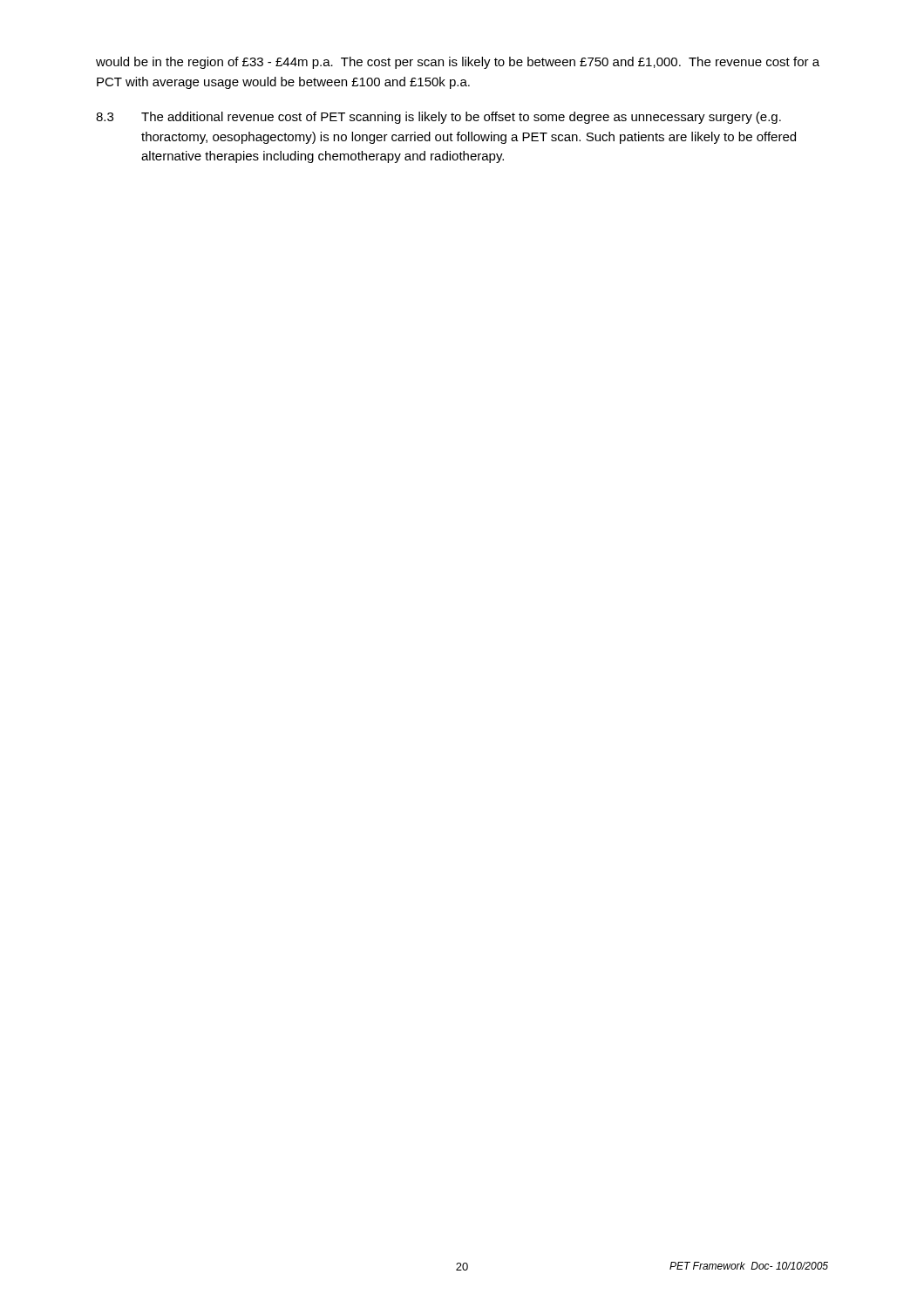Click the passage that begins "would be in"
The height and width of the screenshot is (1308, 924).
[458, 71]
